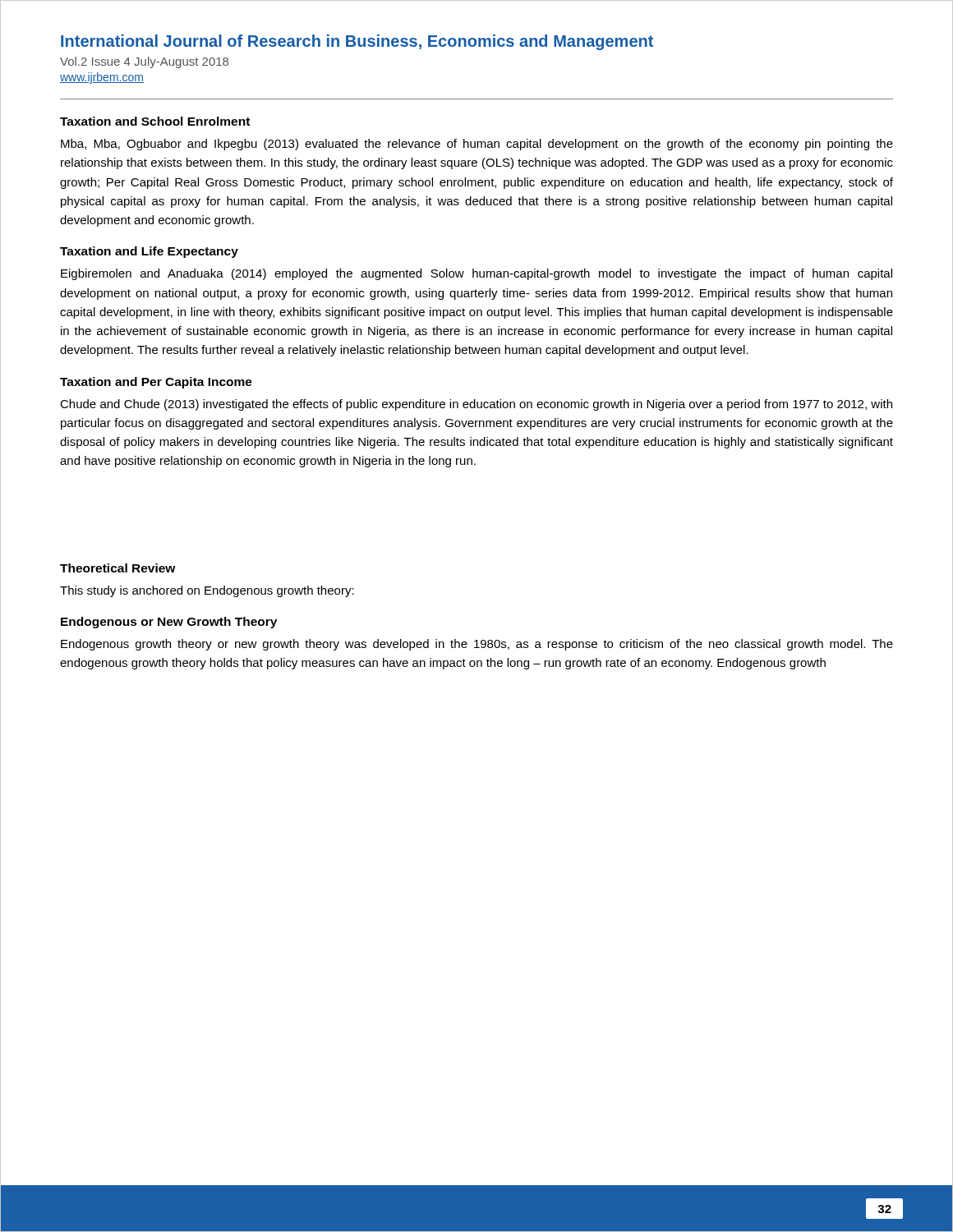Locate the section header that opens with "Taxation and Life"
This screenshot has height=1232, width=953.
(149, 251)
